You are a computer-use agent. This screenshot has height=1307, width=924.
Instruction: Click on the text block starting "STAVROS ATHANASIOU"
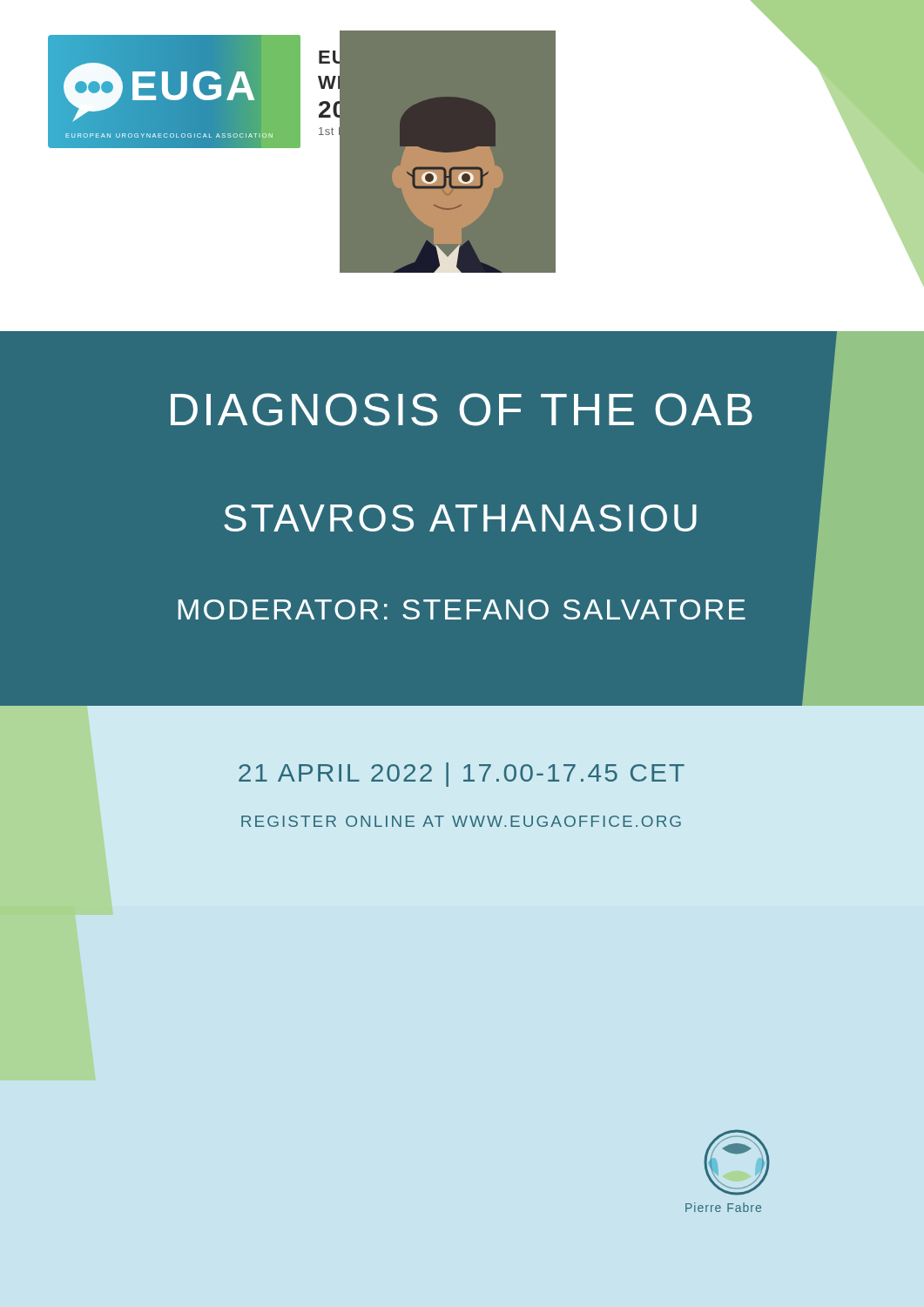pos(462,518)
